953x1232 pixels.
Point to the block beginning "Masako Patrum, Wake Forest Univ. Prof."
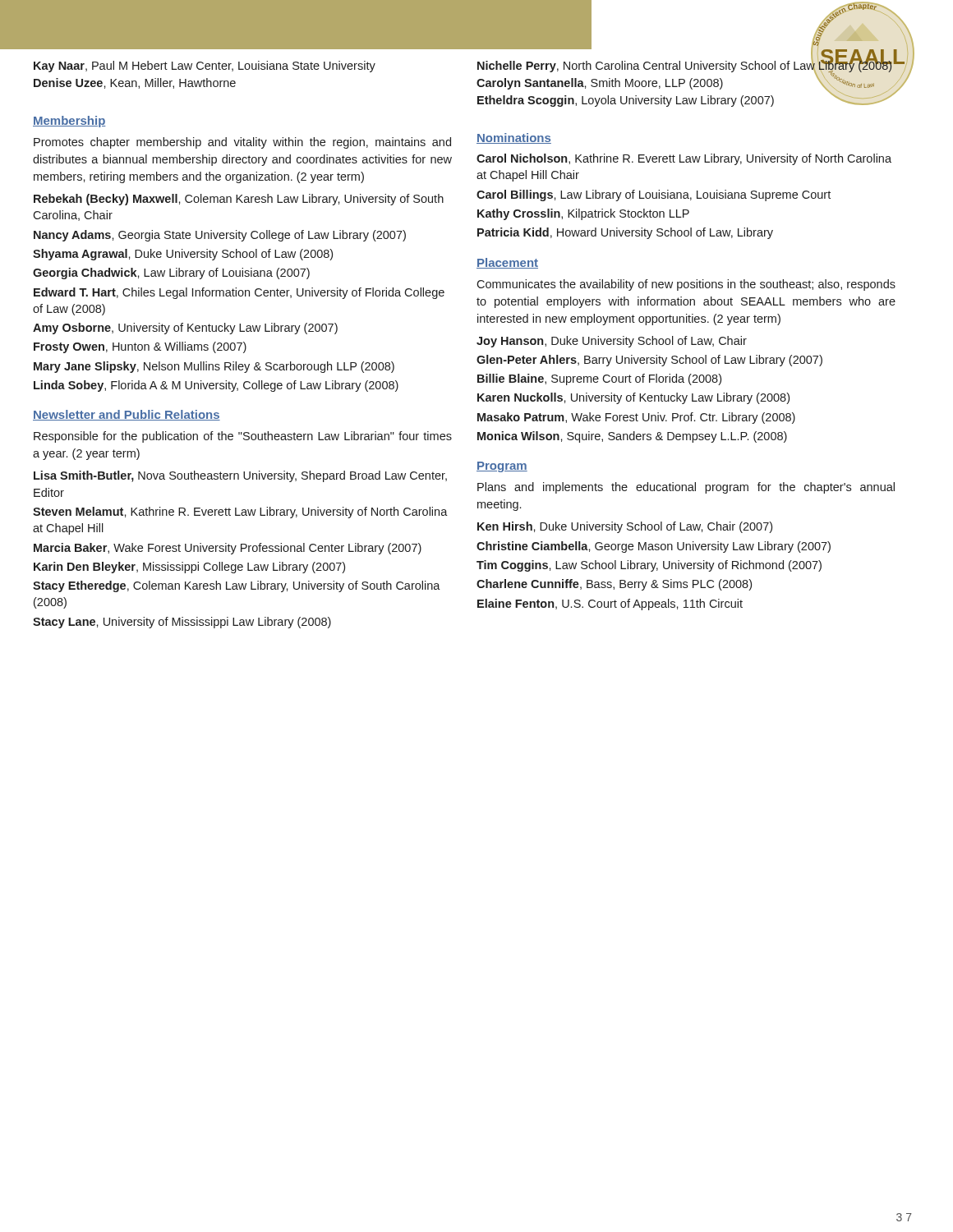(x=636, y=417)
